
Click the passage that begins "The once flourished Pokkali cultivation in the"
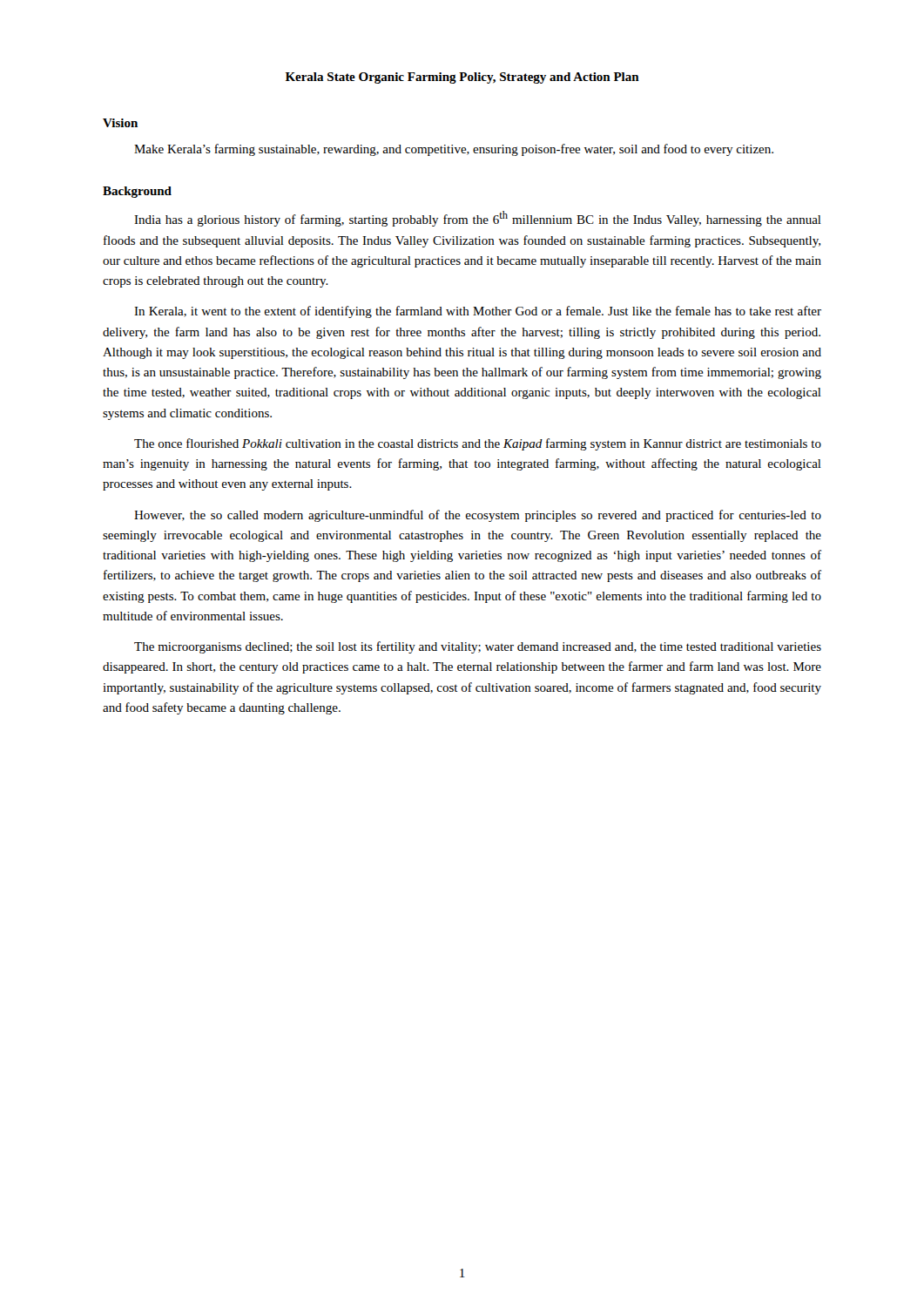click(462, 464)
